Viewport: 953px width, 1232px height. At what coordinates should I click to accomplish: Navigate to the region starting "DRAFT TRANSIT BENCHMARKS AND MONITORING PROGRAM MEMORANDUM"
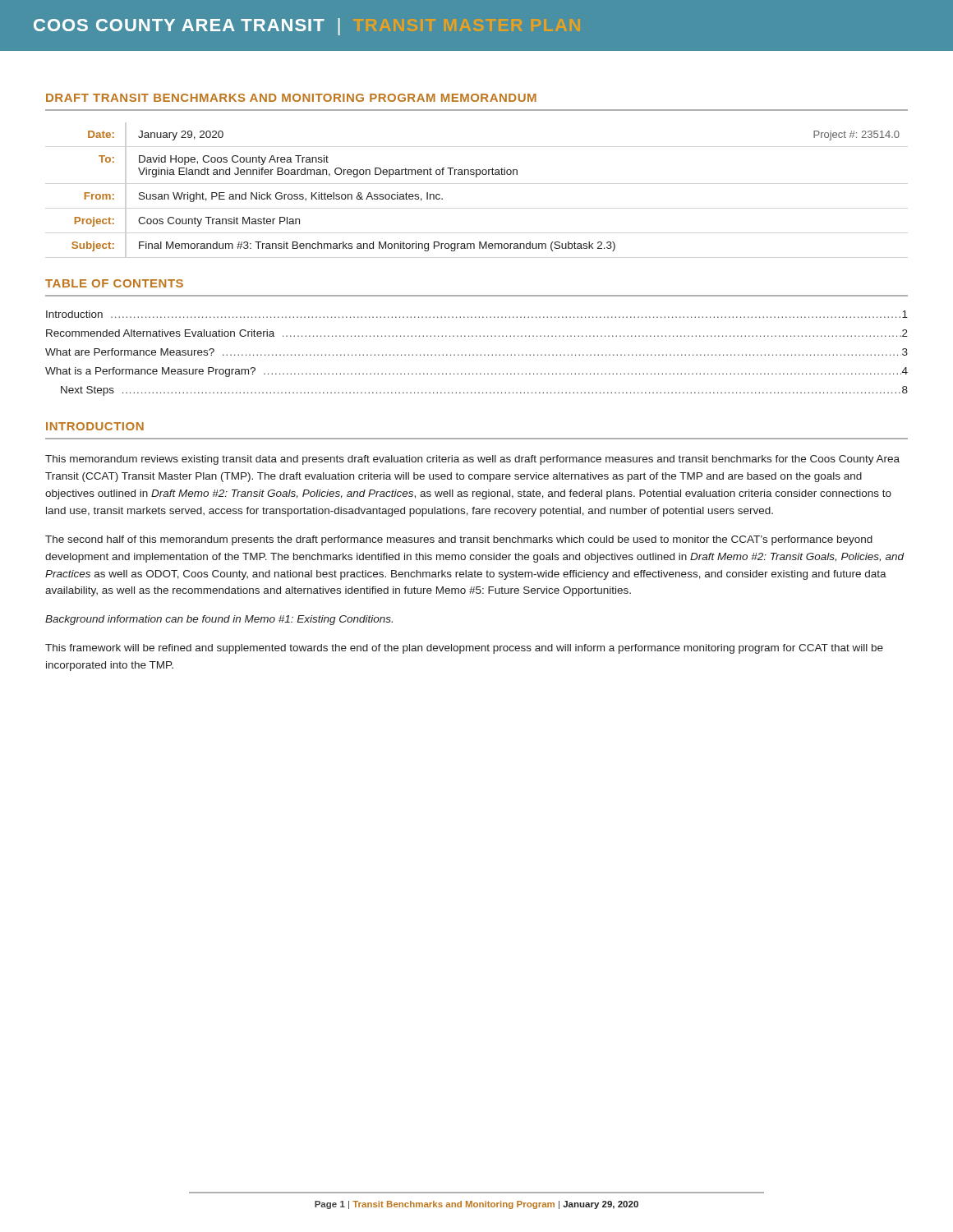pos(291,97)
